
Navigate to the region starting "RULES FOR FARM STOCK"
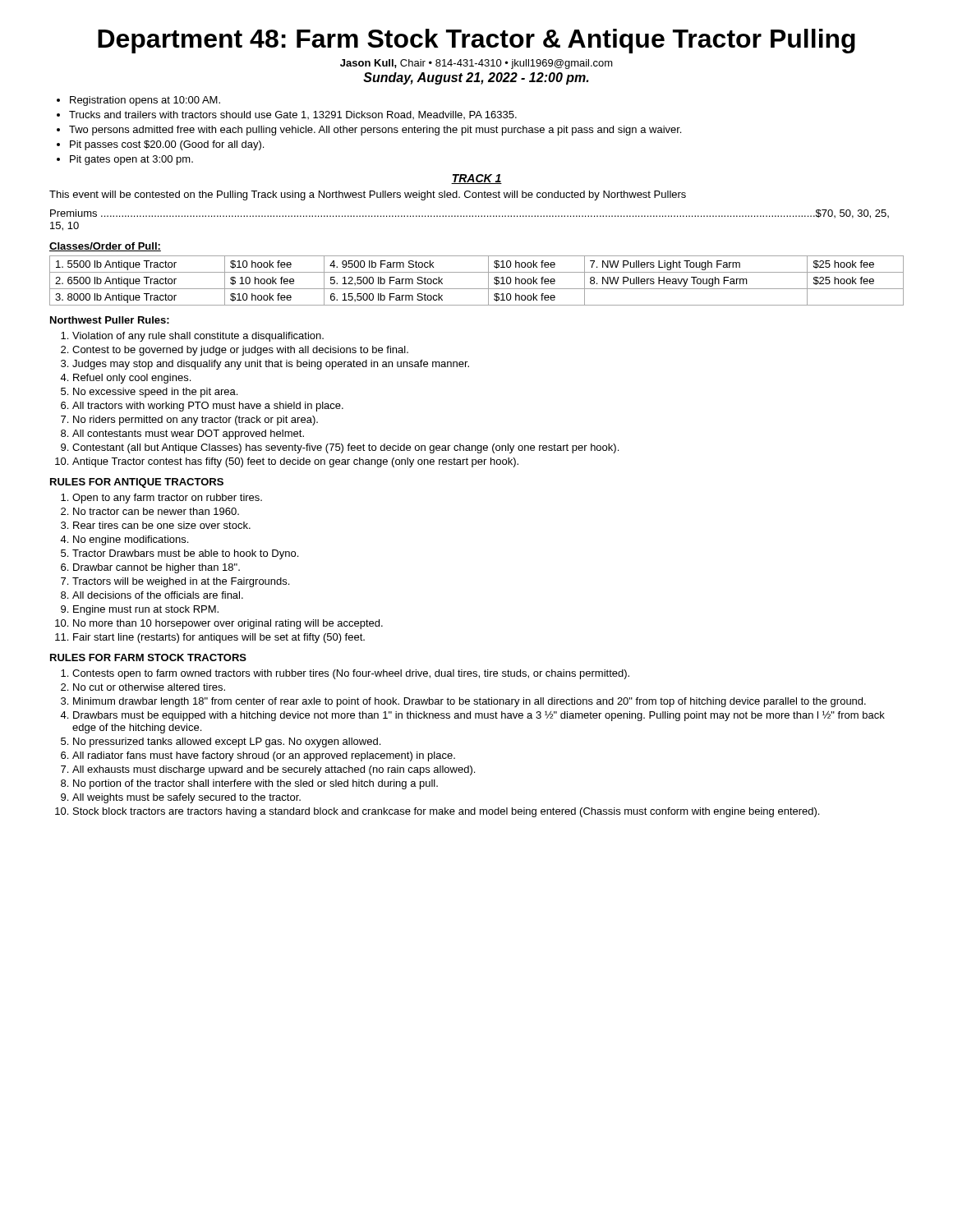tap(148, 658)
